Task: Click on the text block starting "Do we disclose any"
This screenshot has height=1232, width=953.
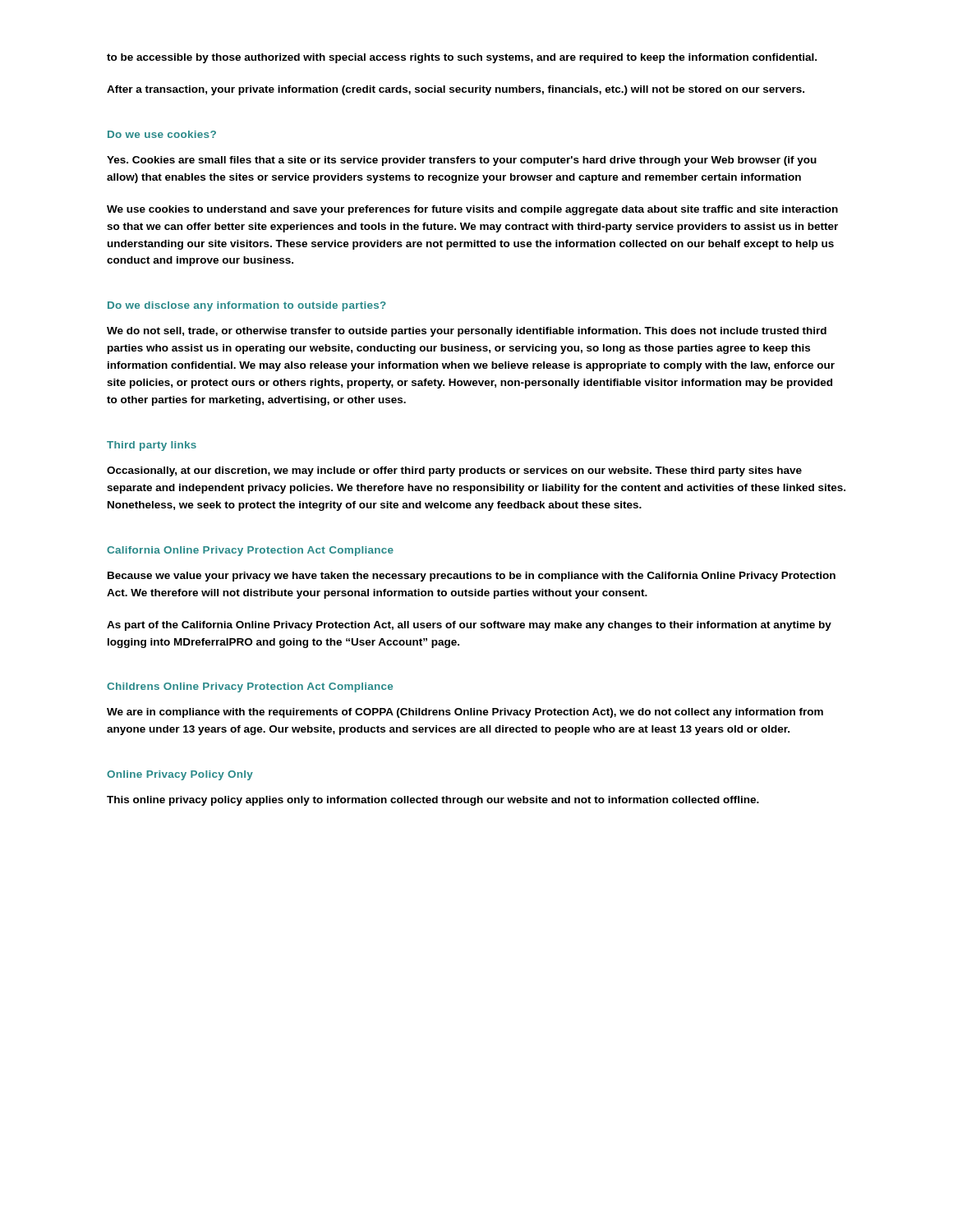Action: (x=247, y=305)
